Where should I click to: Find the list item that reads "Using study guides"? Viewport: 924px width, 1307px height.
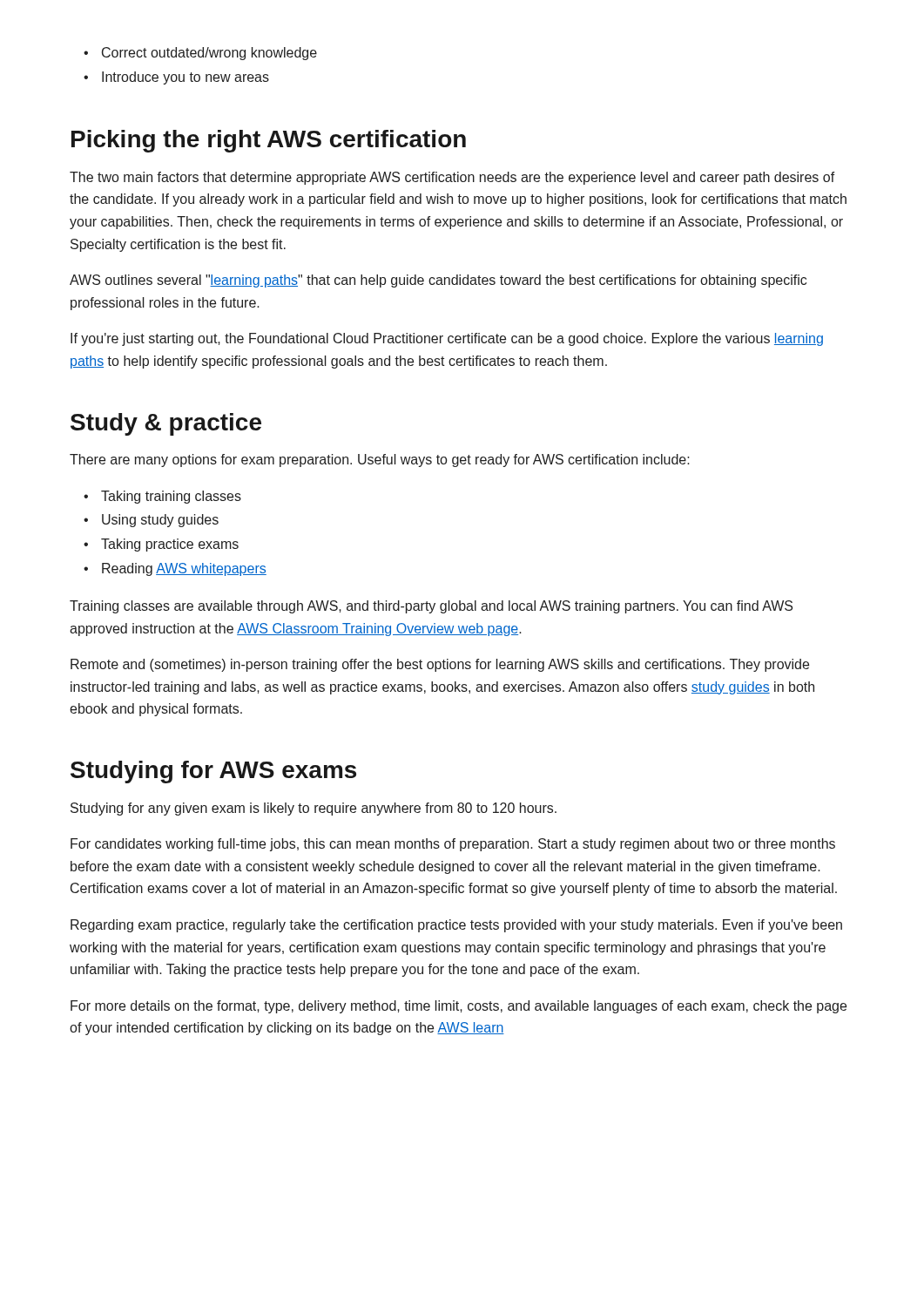160,520
